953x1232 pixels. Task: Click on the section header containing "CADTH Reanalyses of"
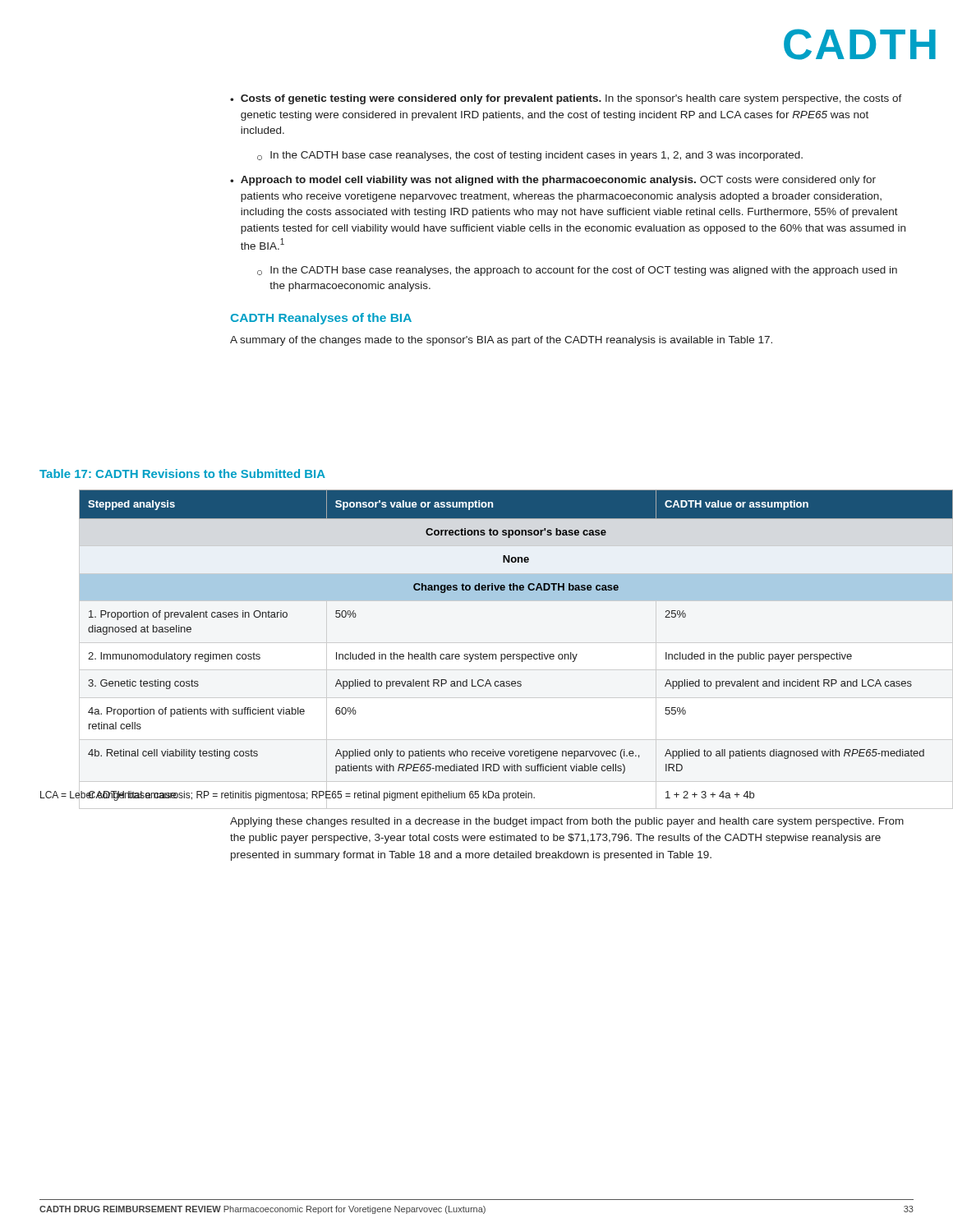click(x=321, y=317)
